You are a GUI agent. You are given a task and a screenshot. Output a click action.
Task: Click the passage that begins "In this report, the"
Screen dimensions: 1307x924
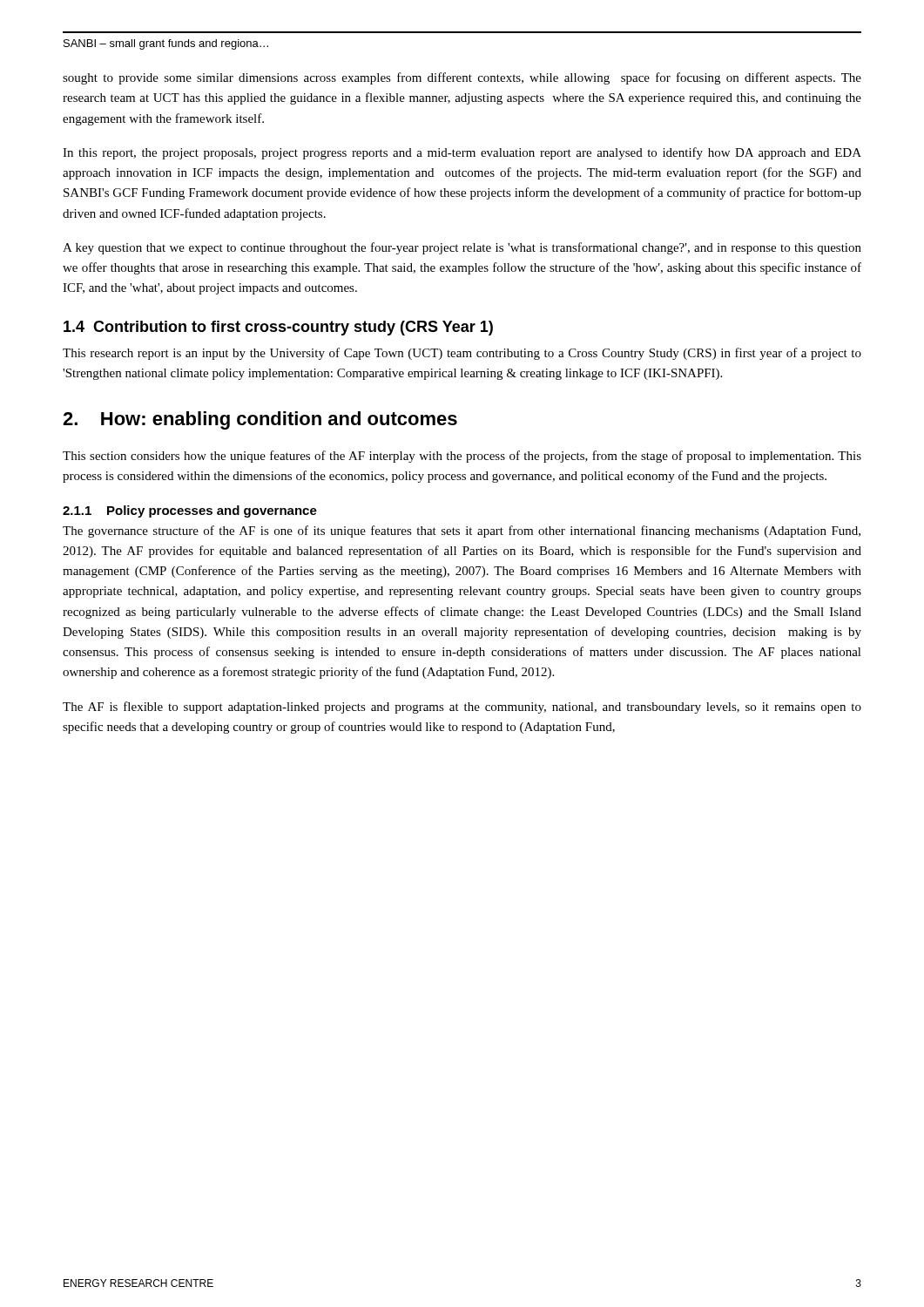pos(462,183)
